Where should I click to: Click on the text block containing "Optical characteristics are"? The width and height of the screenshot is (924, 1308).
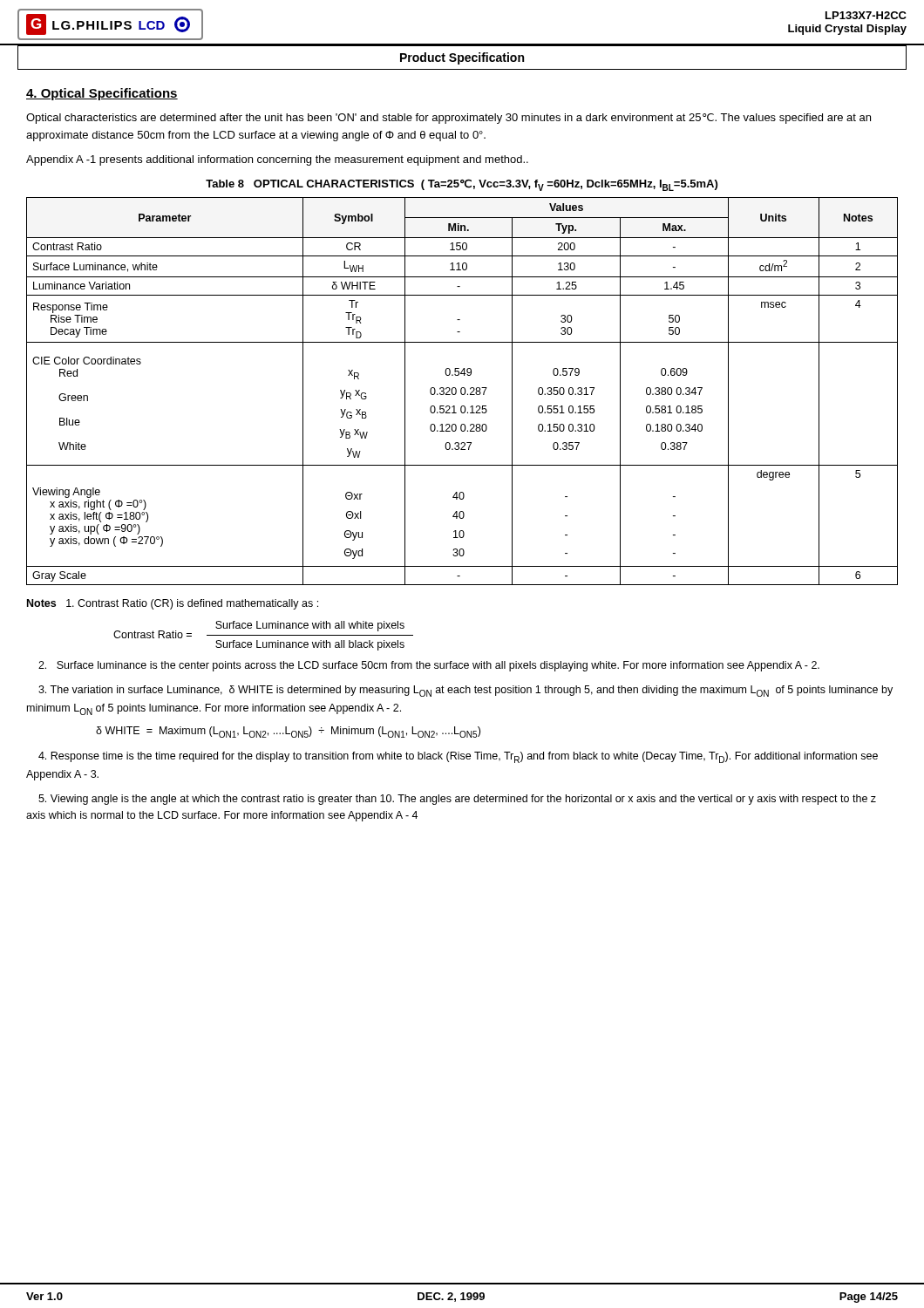pyautogui.click(x=449, y=126)
